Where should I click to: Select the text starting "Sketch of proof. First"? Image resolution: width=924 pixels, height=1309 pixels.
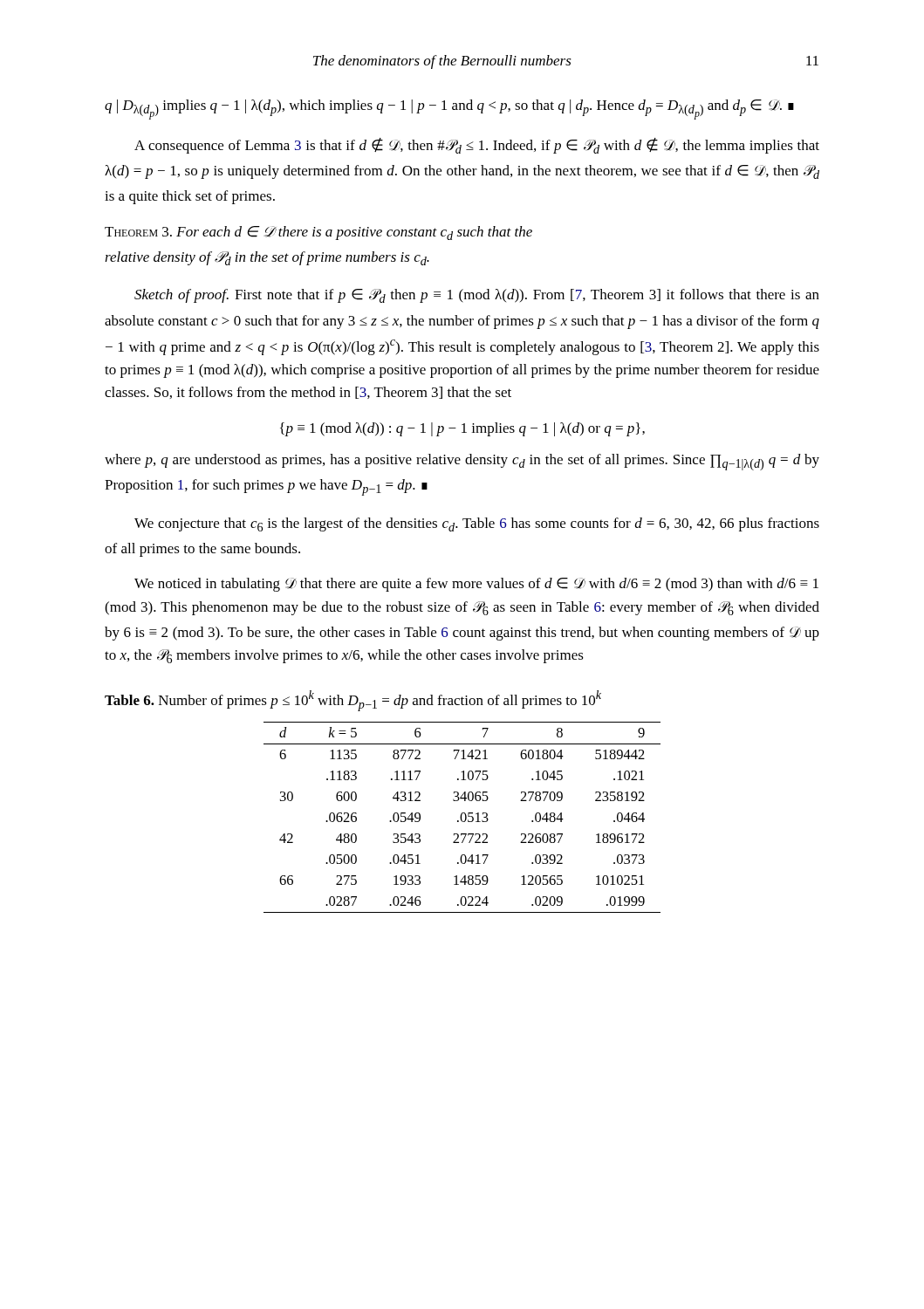[x=462, y=344]
